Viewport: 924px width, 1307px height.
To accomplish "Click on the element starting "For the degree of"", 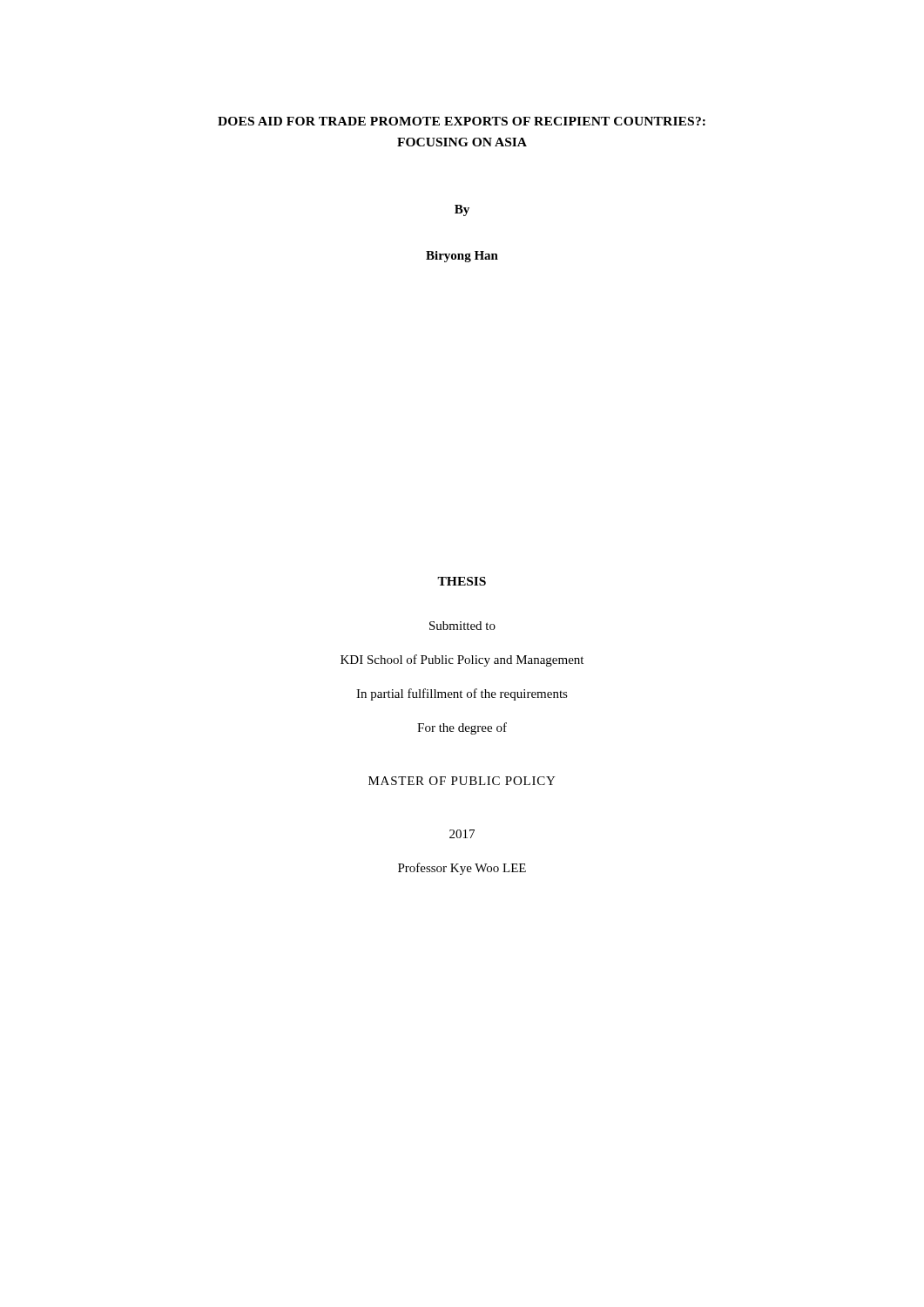I will [462, 728].
